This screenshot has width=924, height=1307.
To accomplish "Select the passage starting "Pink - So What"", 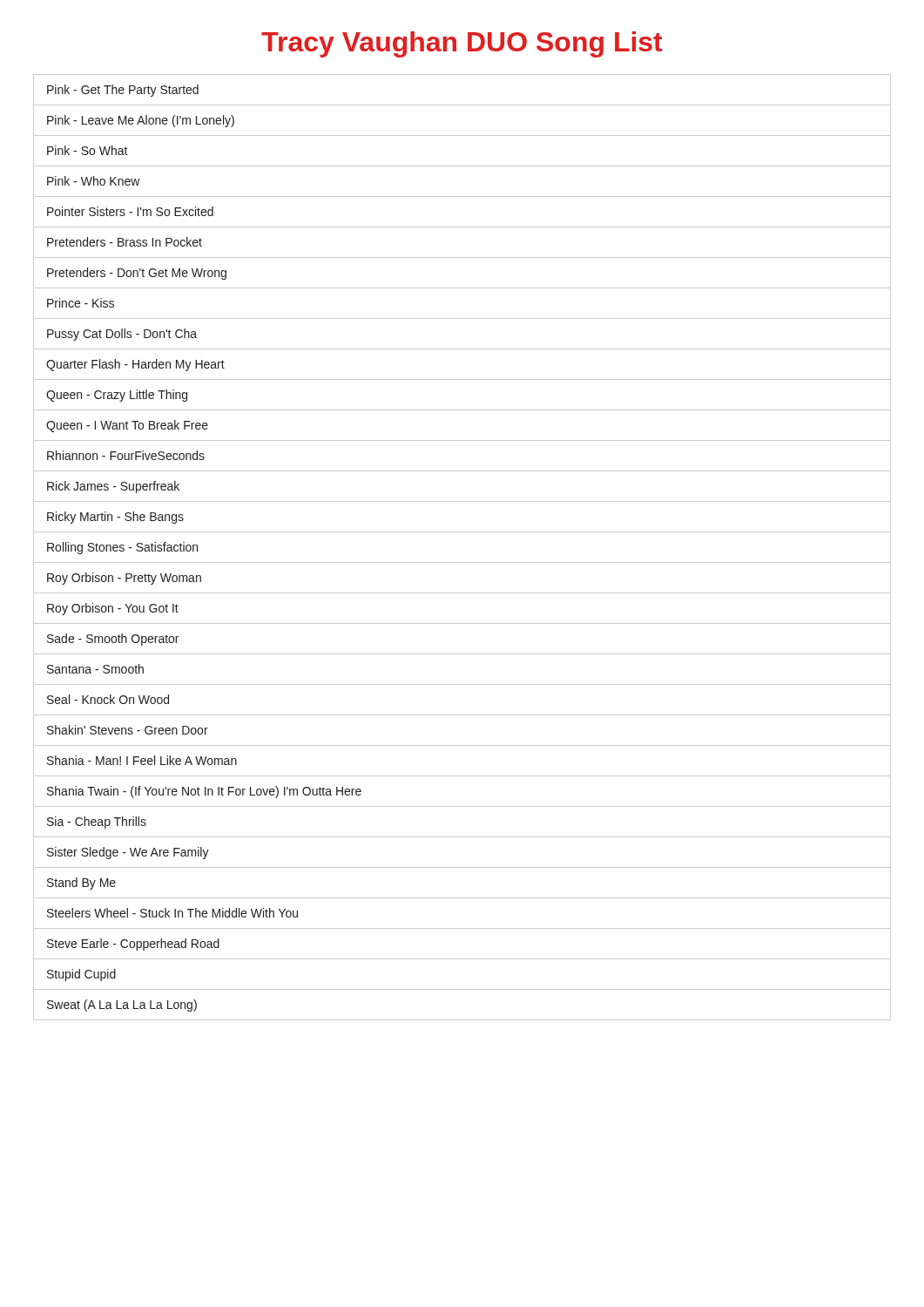I will 87,151.
